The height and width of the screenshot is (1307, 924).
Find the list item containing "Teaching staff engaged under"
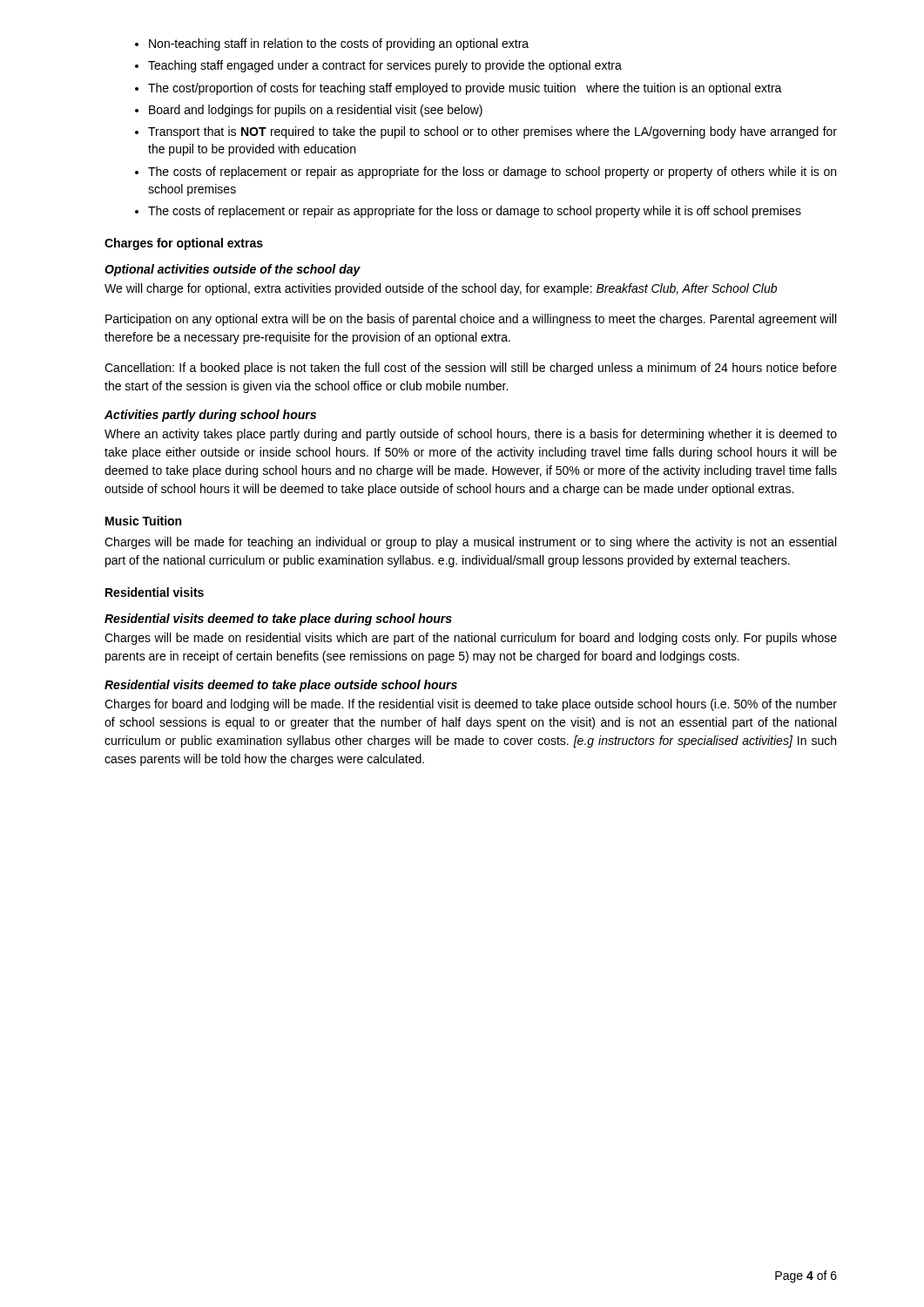click(x=385, y=66)
